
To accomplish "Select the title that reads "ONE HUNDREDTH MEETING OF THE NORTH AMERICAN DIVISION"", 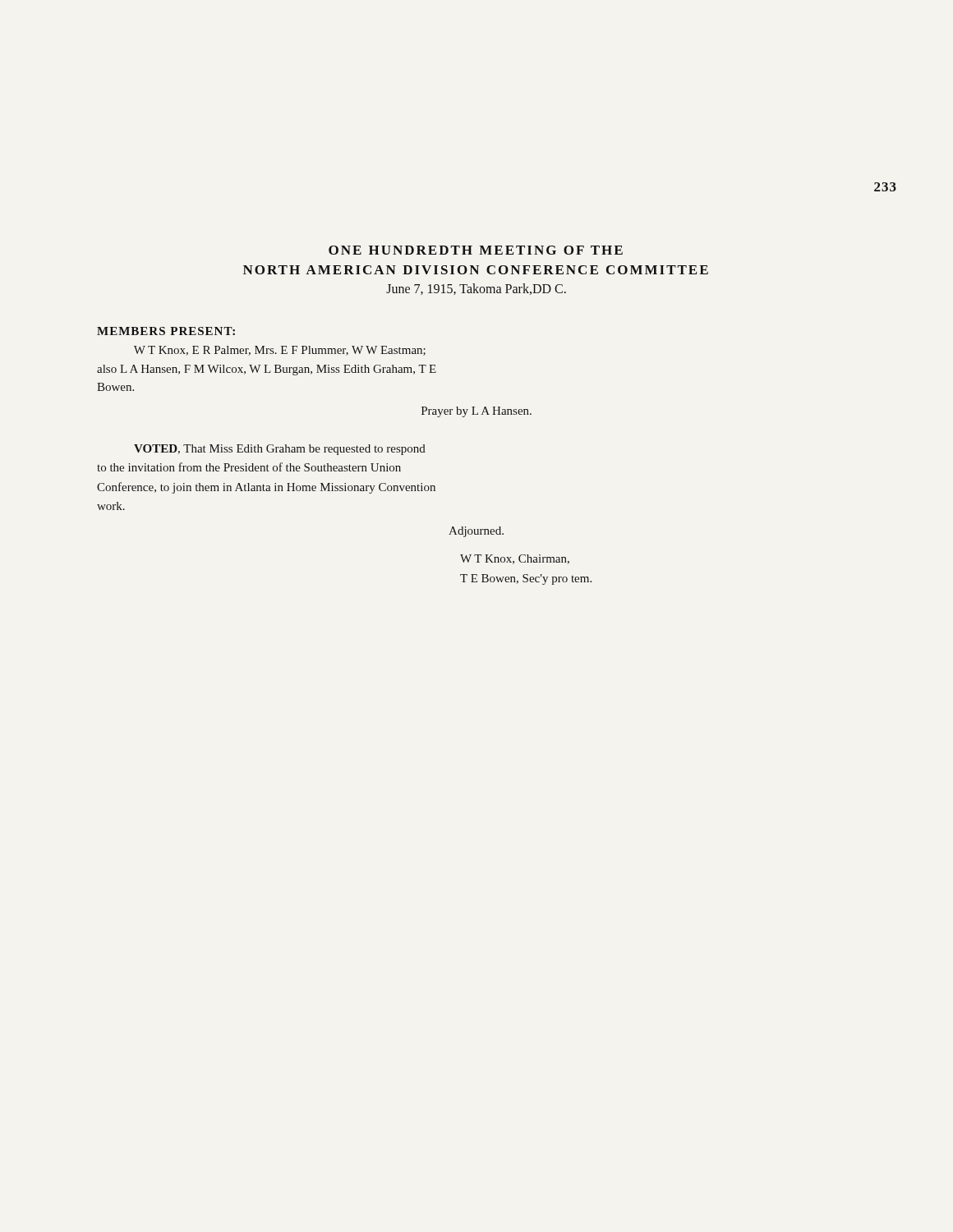I will [476, 269].
